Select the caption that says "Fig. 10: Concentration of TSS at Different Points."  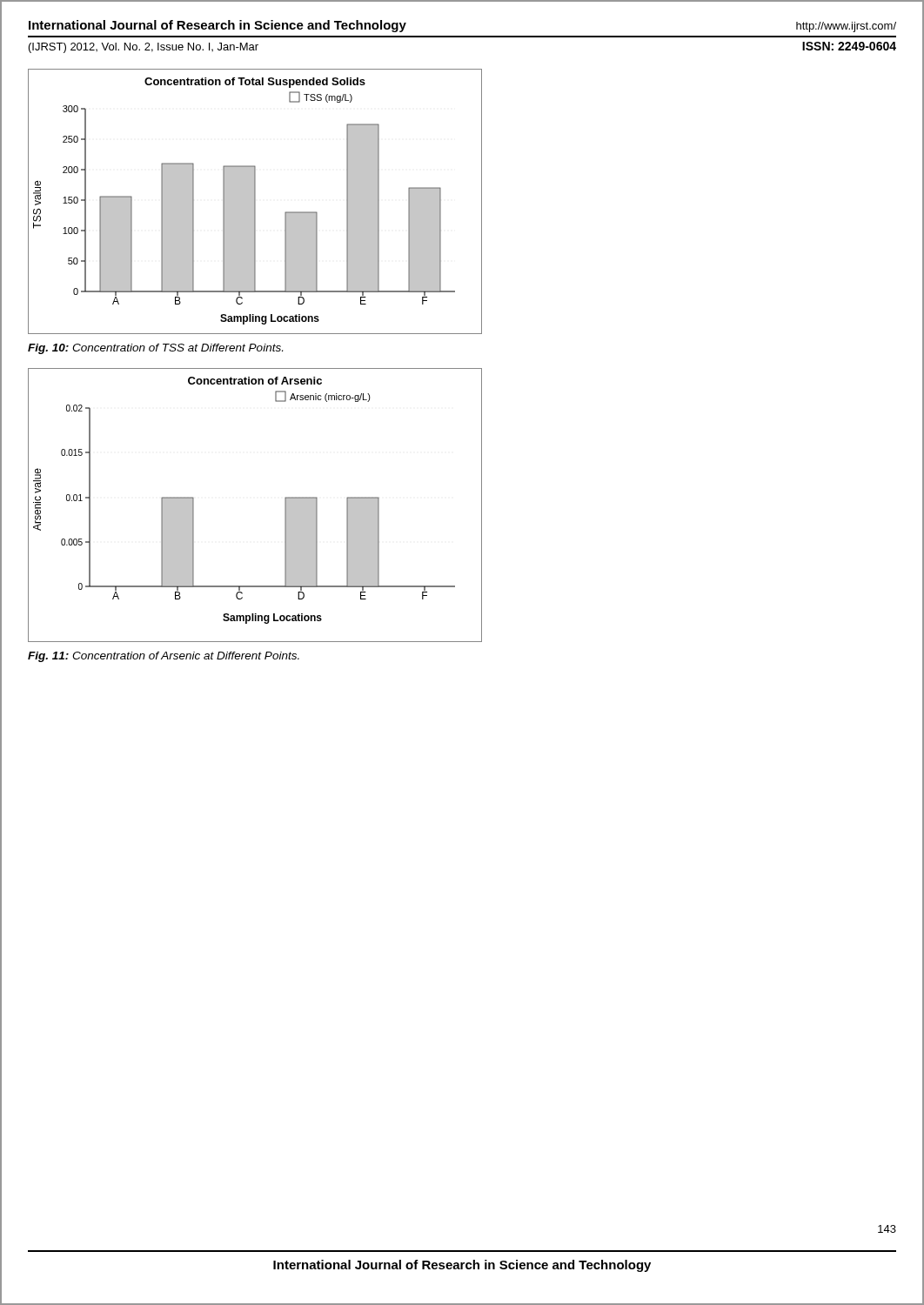click(x=156, y=348)
